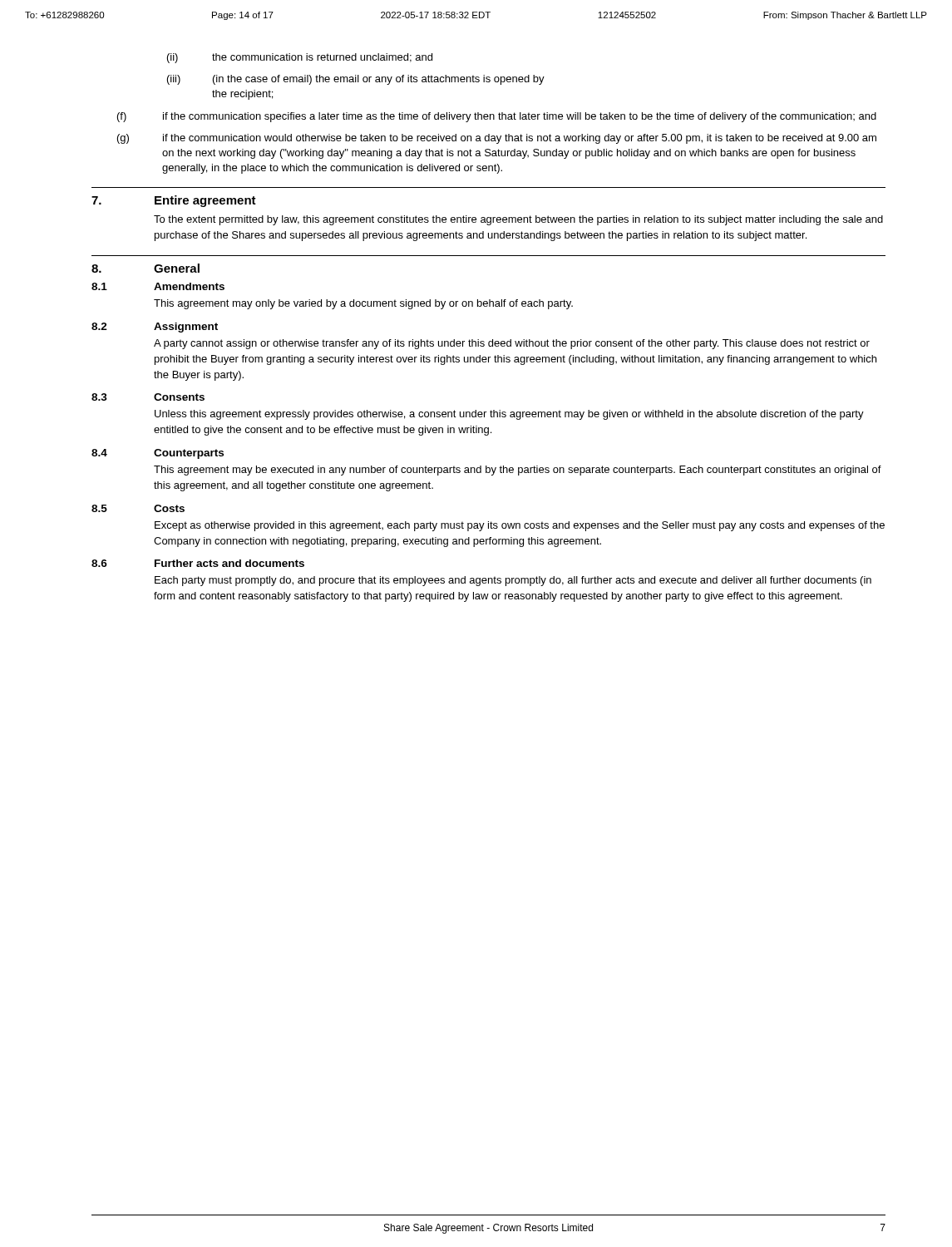Locate the list item that reads "(f) if the communication specifies a"

[501, 116]
